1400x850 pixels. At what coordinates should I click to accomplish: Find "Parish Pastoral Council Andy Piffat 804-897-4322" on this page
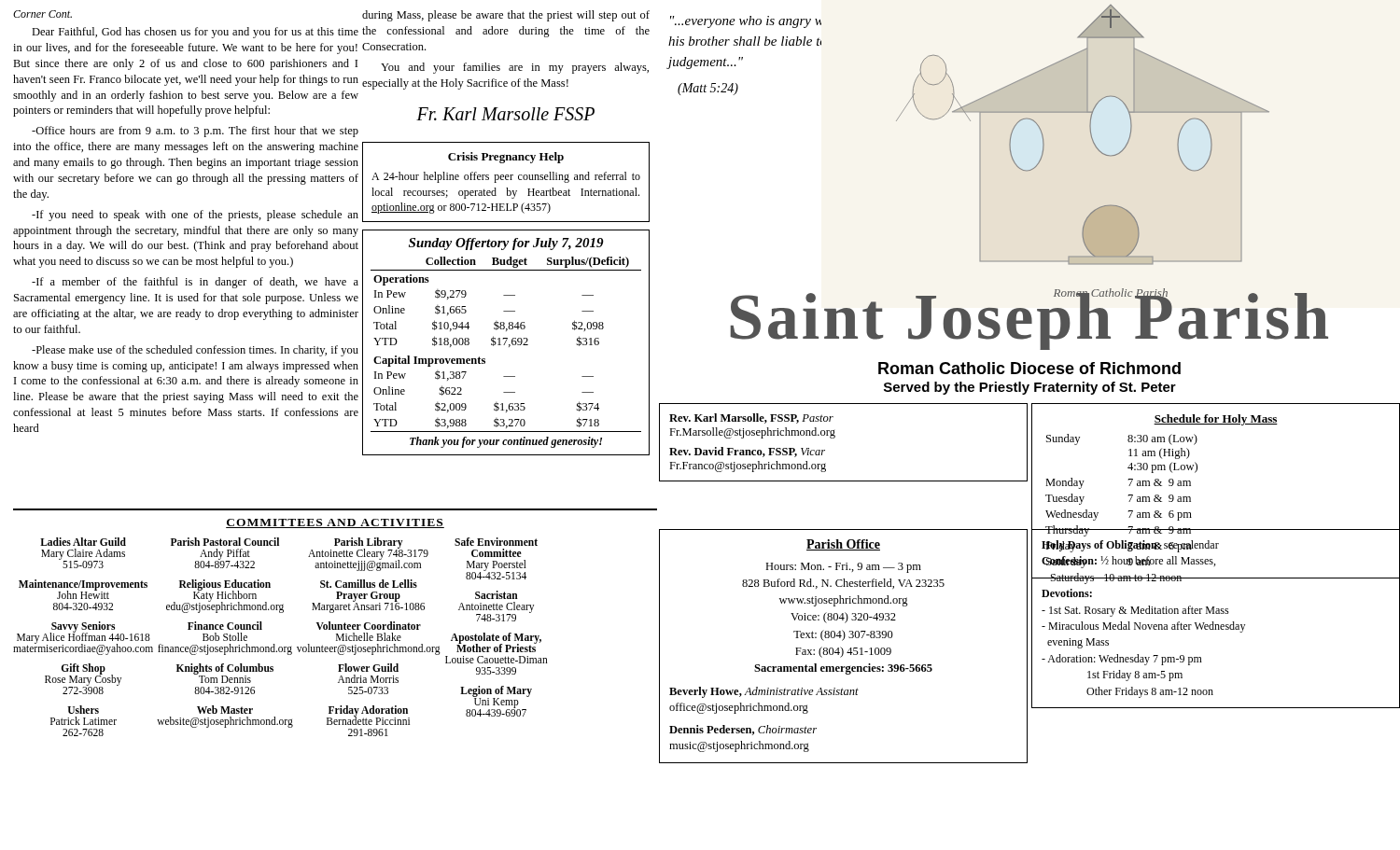(225, 553)
